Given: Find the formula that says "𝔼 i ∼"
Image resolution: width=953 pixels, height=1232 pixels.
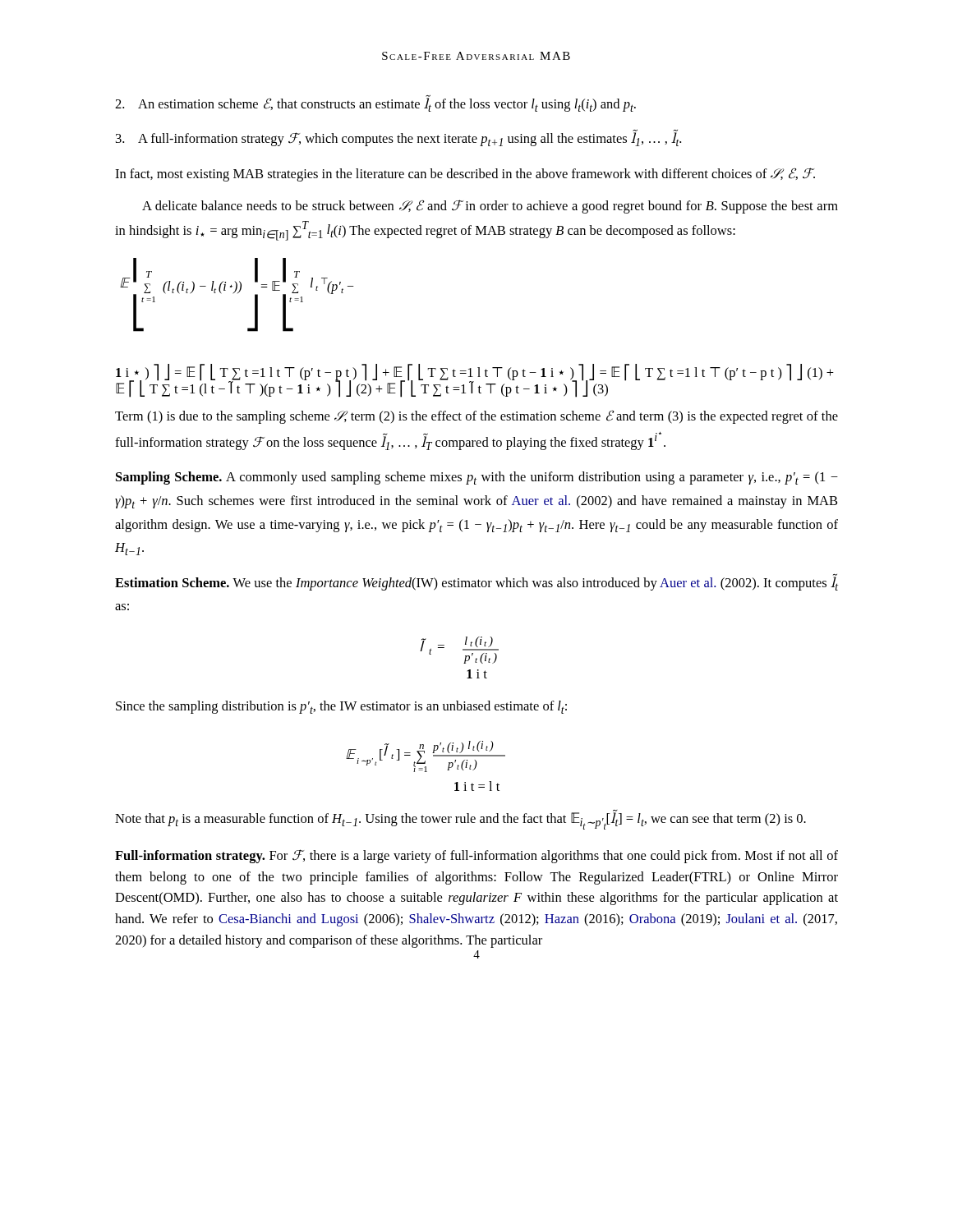Looking at the screenshot, I should (476, 762).
